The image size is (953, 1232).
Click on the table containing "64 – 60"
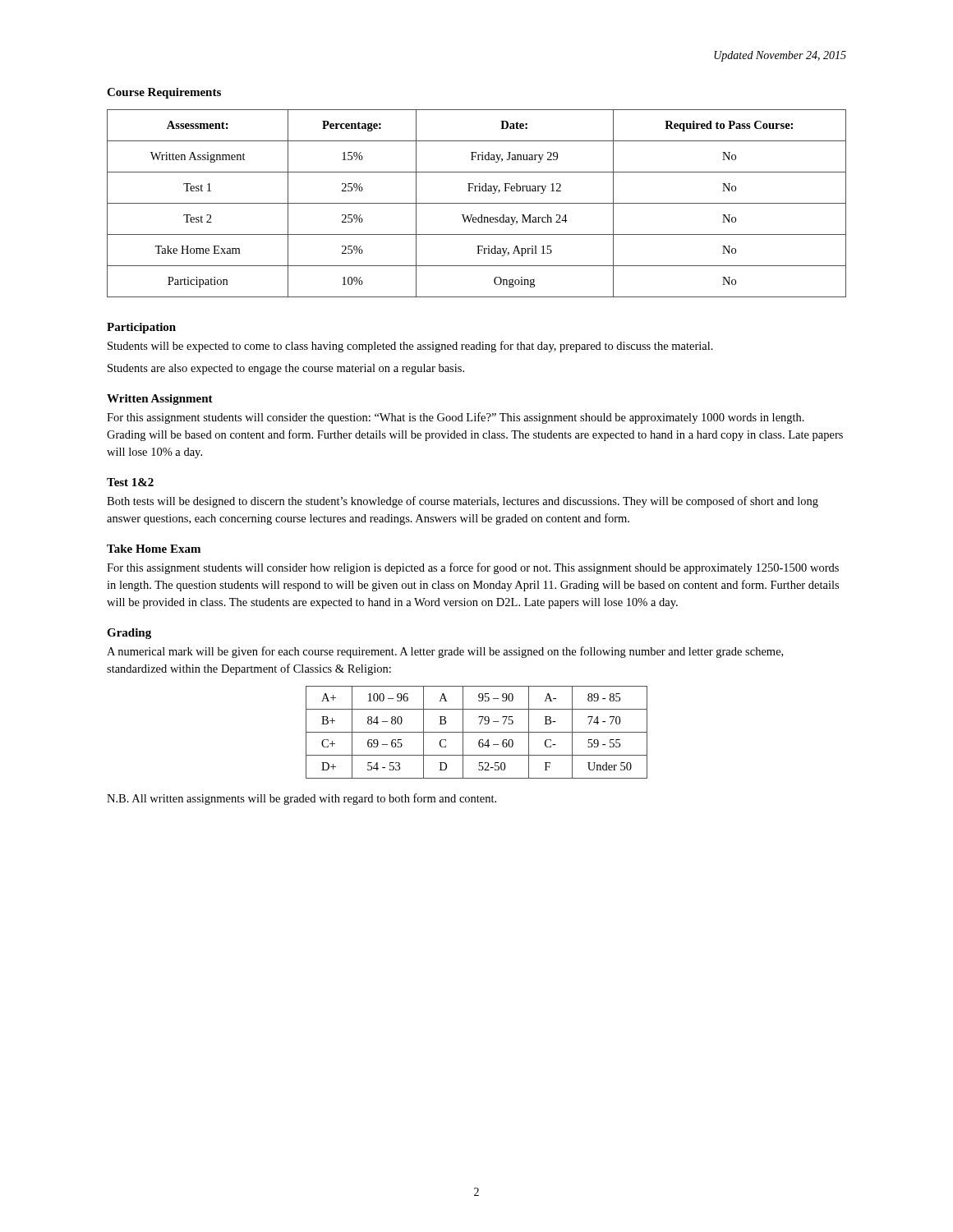point(476,732)
